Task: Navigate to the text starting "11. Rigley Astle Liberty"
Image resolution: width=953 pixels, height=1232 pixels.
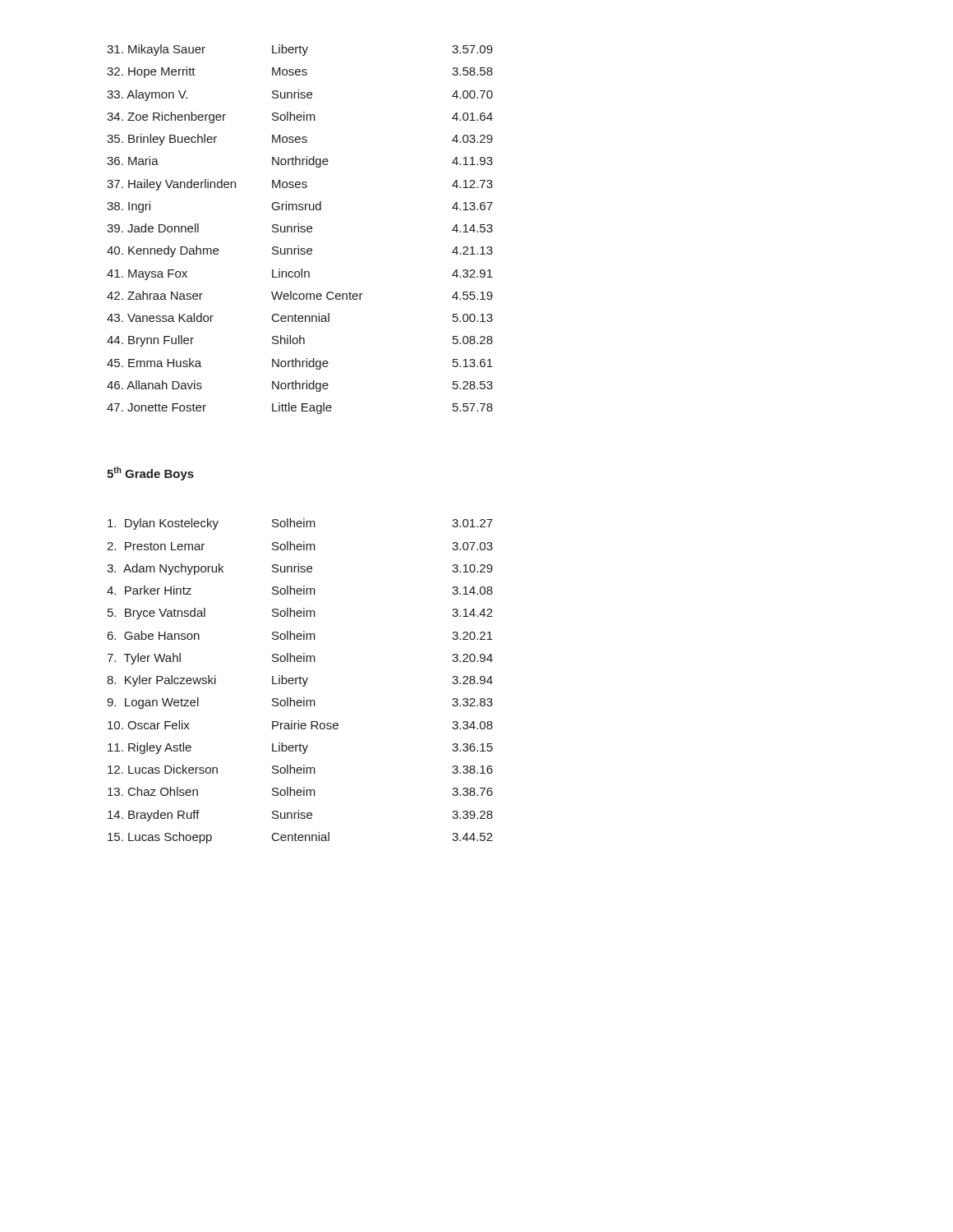Action: pyautogui.click(x=300, y=748)
